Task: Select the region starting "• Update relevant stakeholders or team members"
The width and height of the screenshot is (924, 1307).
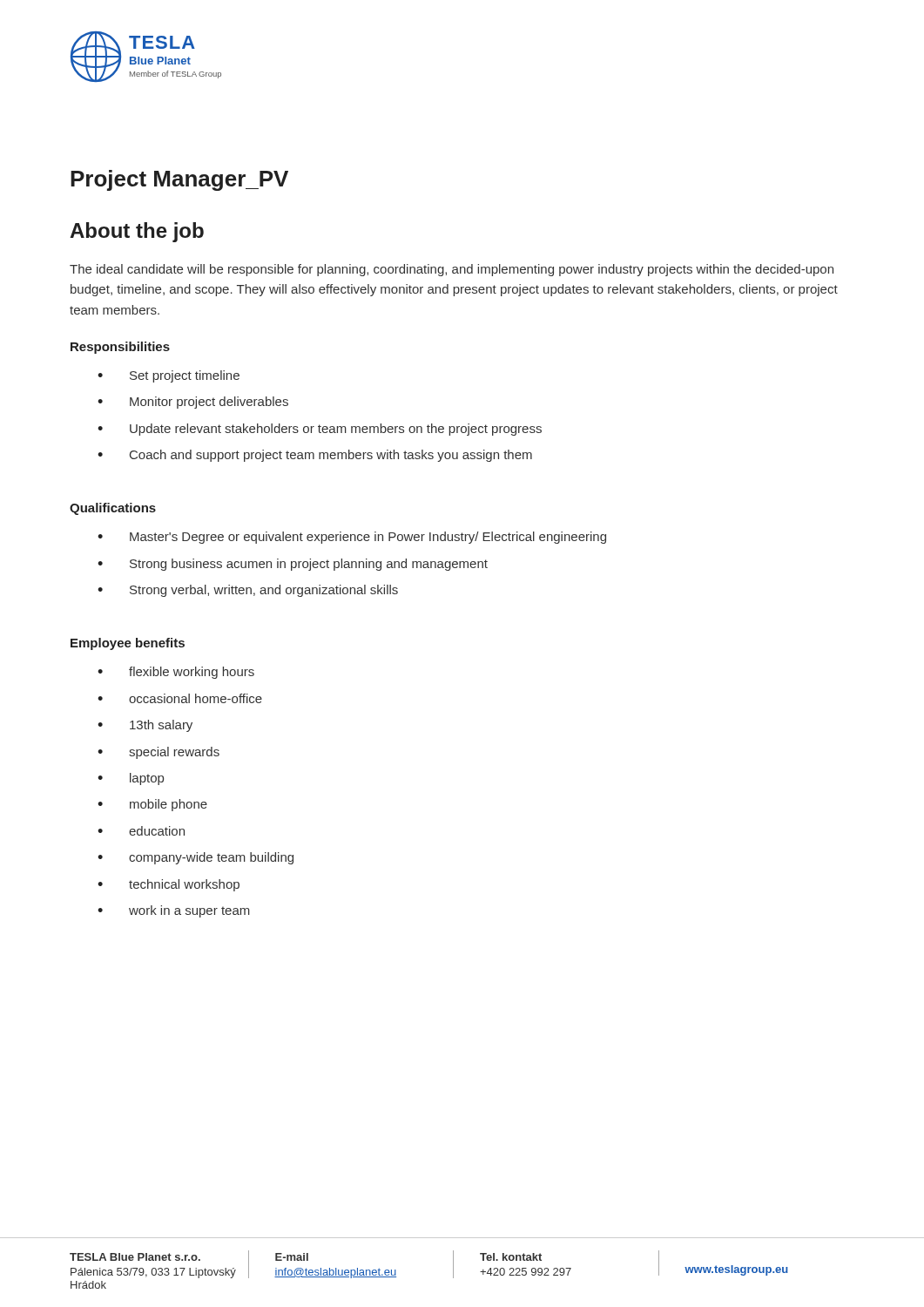Action: point(476,429)
